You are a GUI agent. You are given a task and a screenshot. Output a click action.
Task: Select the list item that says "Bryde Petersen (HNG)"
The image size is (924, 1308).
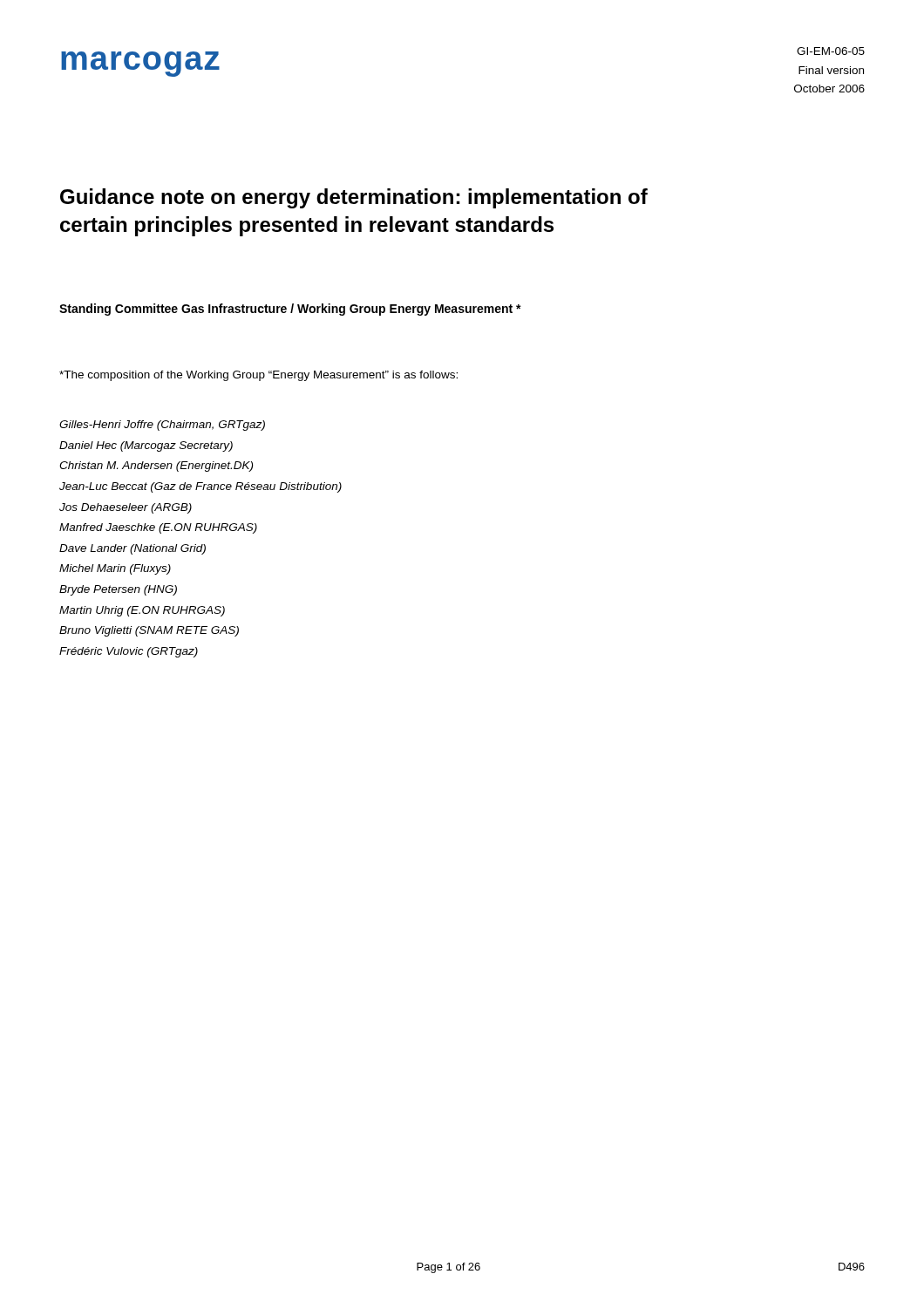coord(119,589)
